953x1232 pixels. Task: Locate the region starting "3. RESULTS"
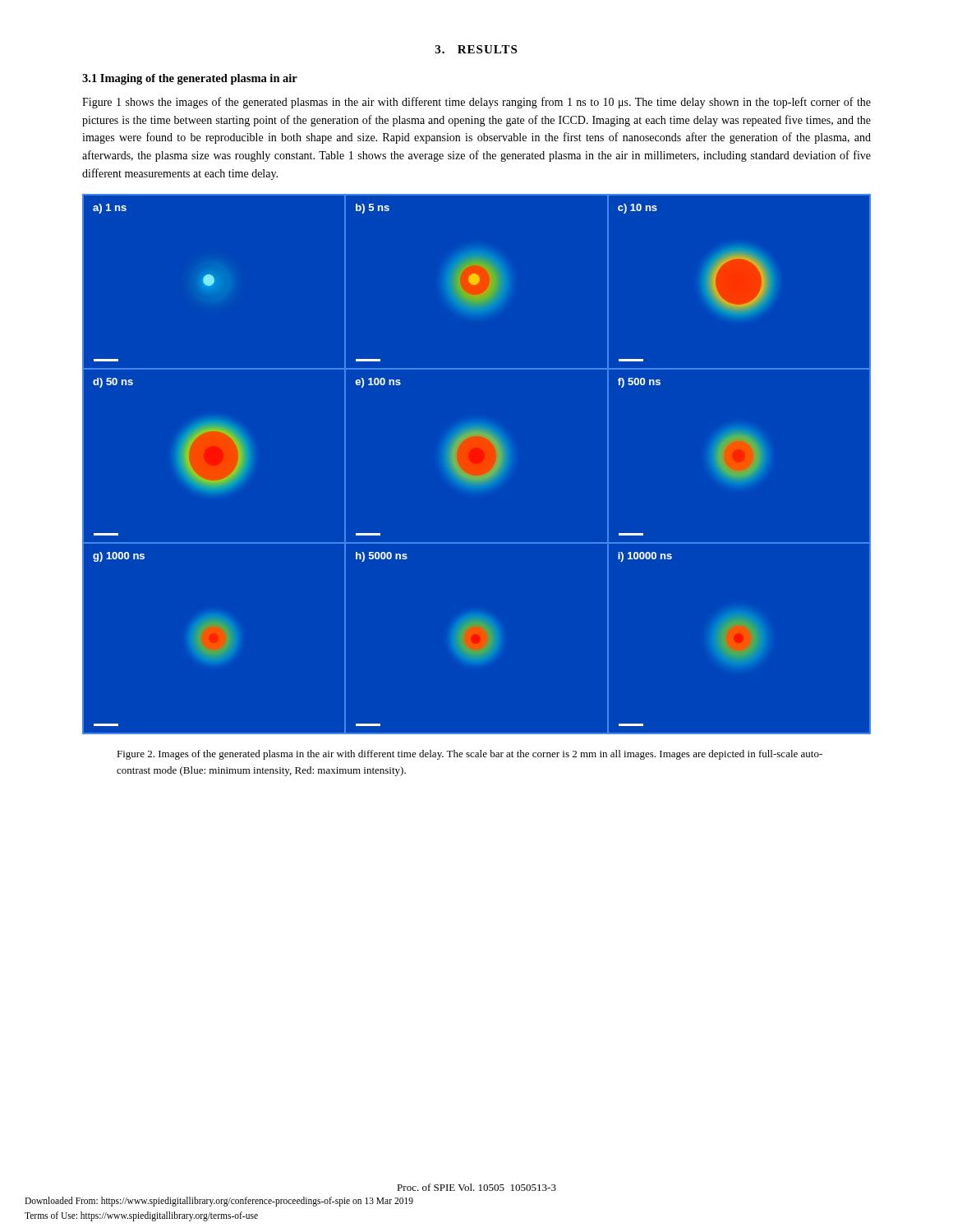[476, 49]
